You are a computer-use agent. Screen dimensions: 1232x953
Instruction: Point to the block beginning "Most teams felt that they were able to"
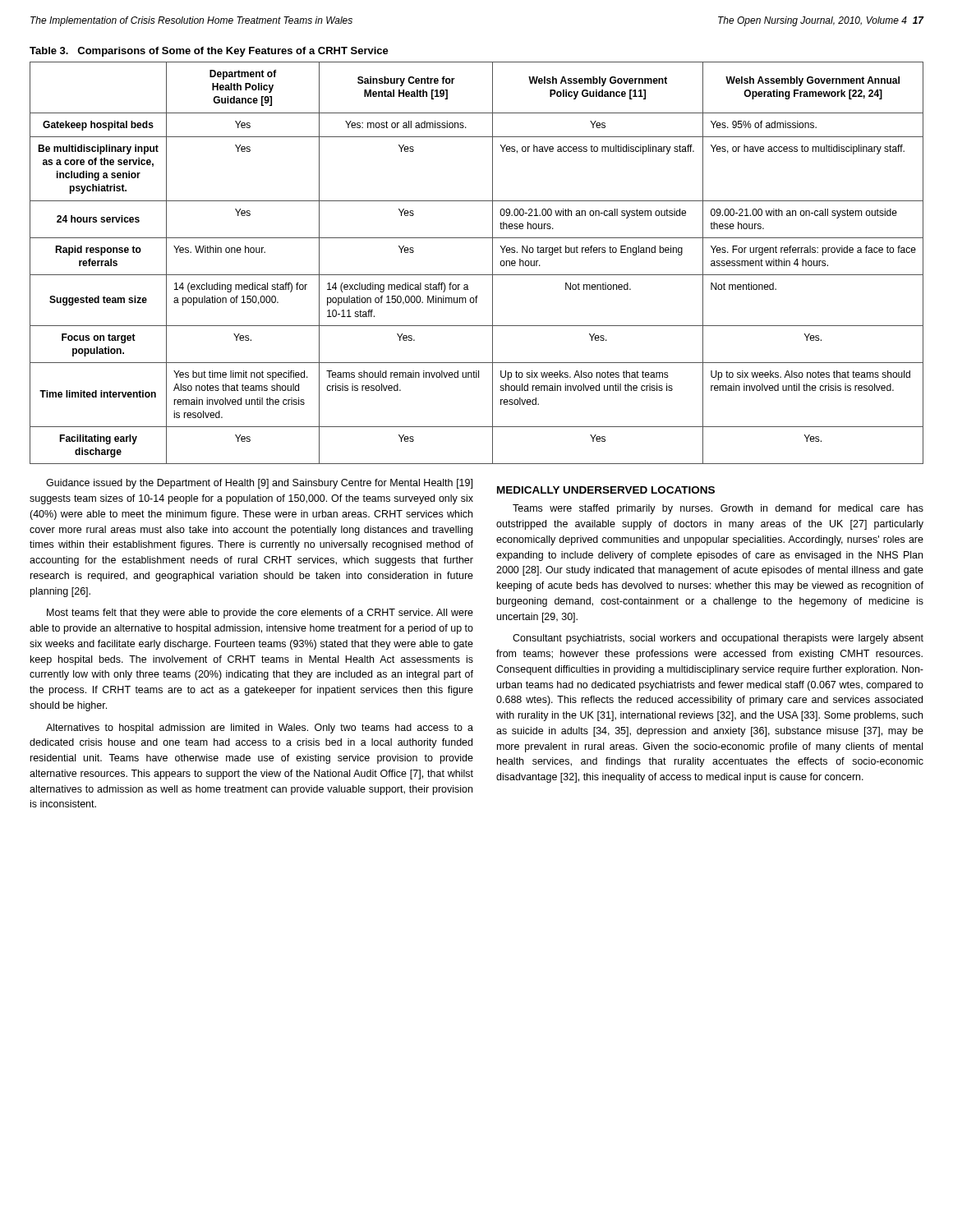click(251, 659)
